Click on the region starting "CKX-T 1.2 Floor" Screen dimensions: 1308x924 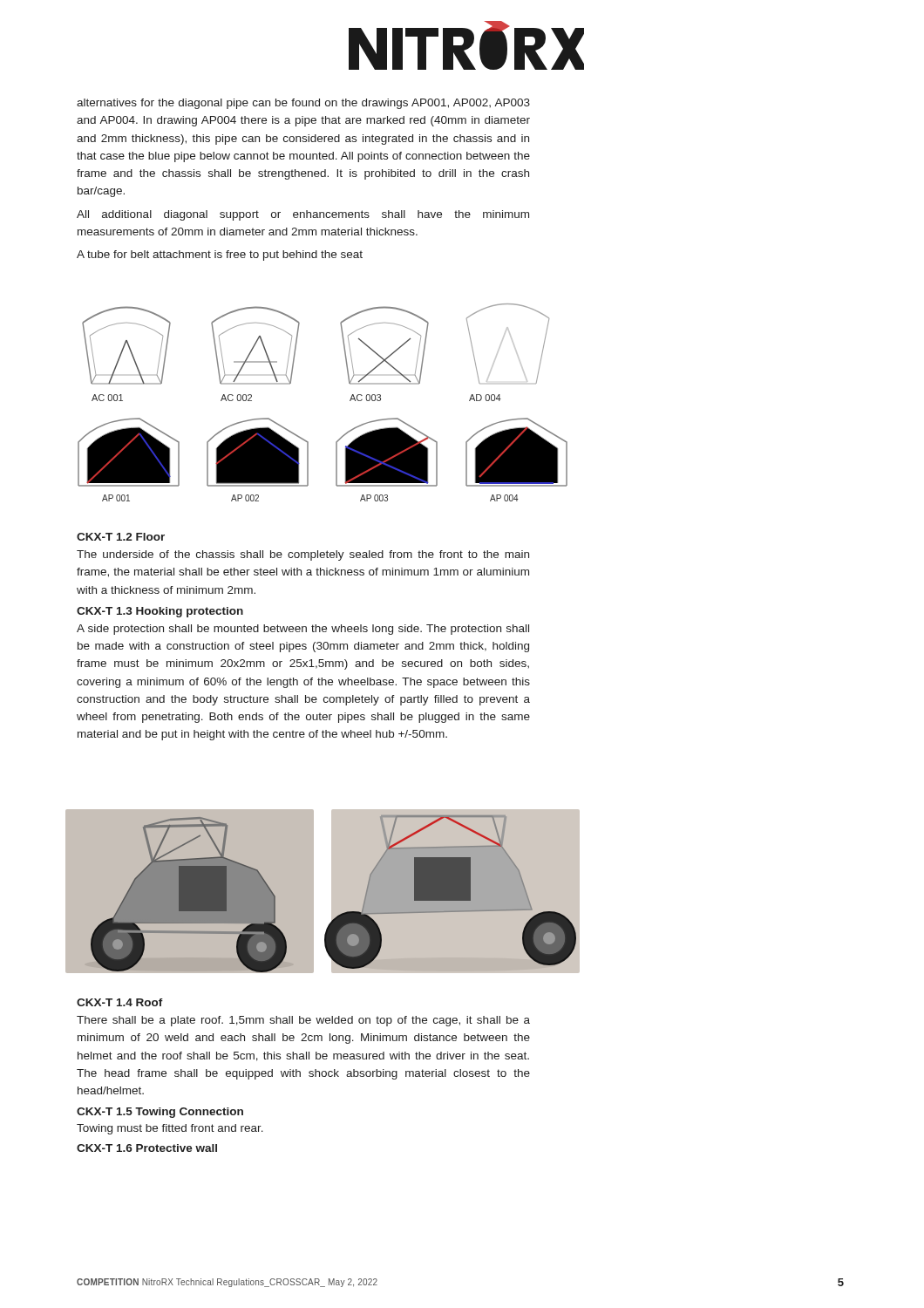121,537
